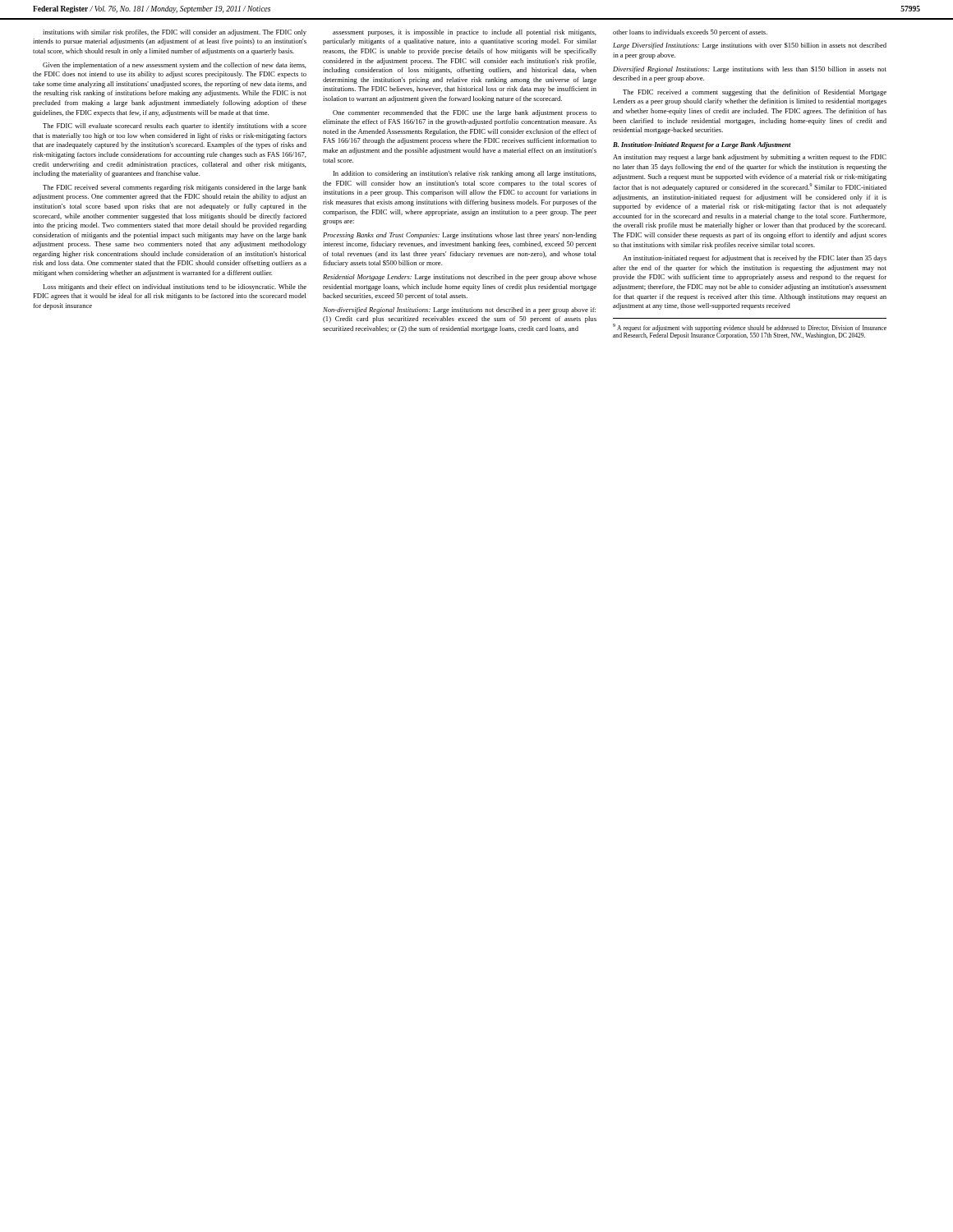
Task: Point to the text starting "9 A request for adjustment with supporting"
Action: [x=750, y=331]
